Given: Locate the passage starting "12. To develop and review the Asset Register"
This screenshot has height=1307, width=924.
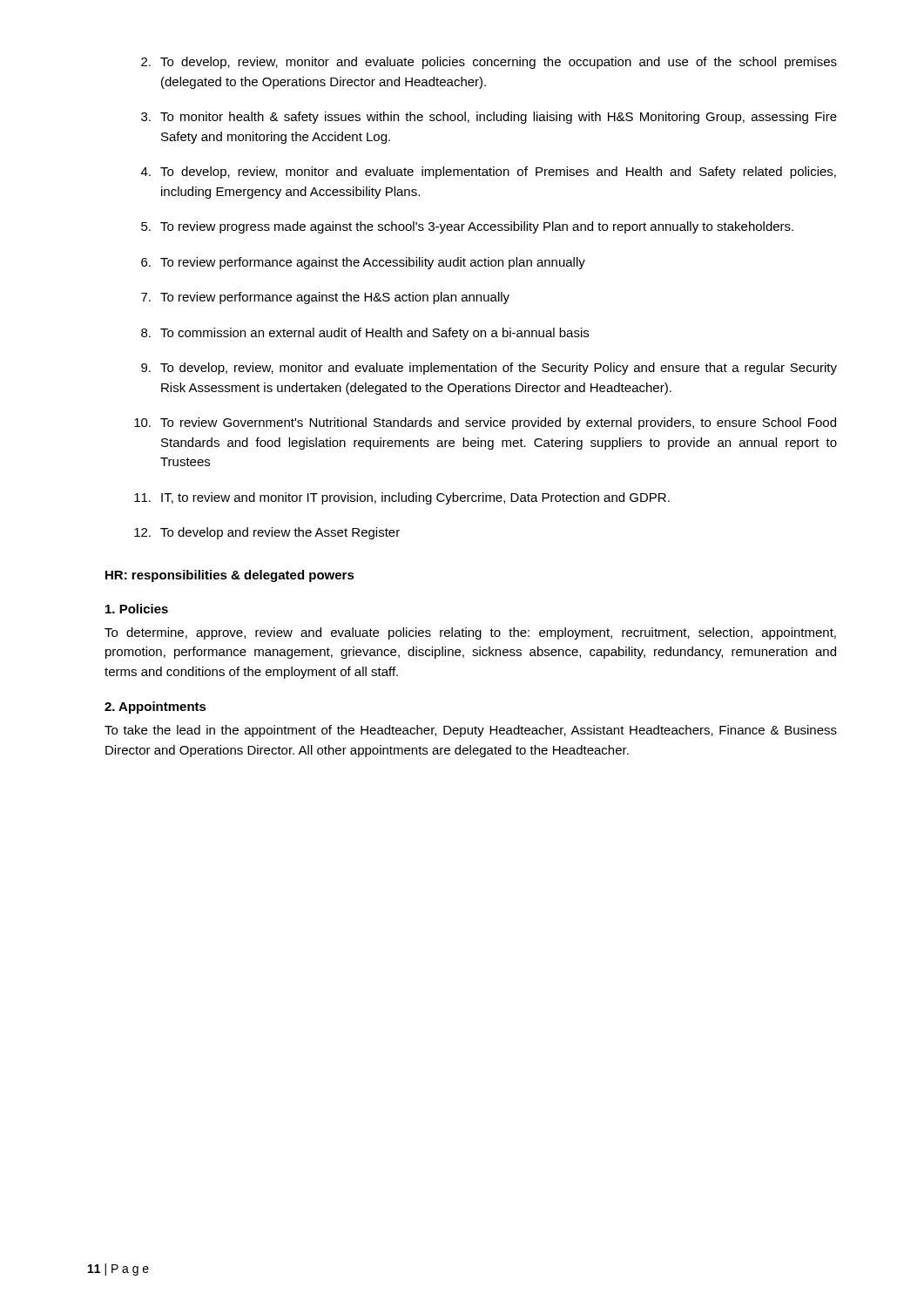Looking at the screenshot, I should coord(267,533).
